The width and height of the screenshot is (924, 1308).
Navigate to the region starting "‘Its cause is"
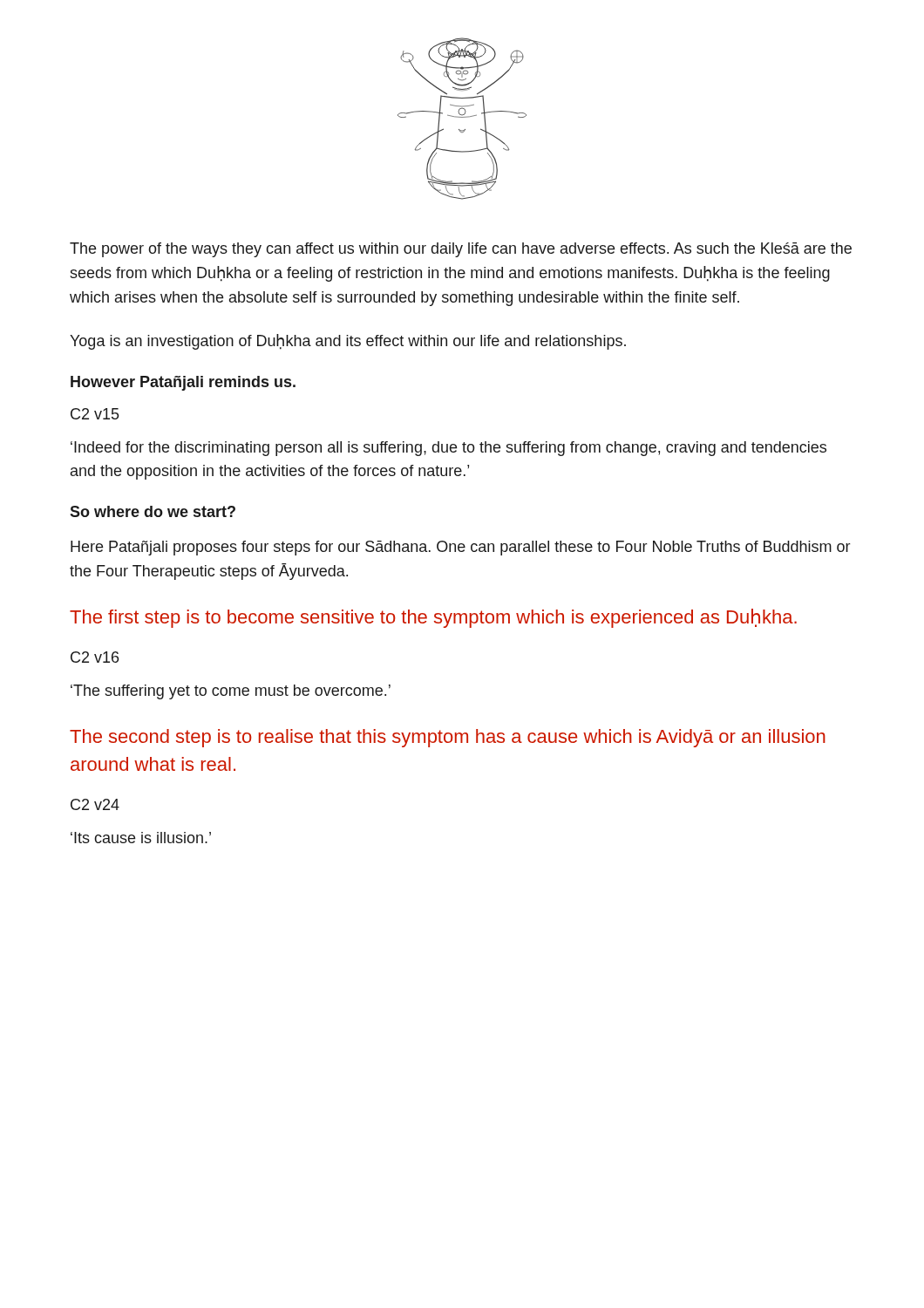pos(141,838)
